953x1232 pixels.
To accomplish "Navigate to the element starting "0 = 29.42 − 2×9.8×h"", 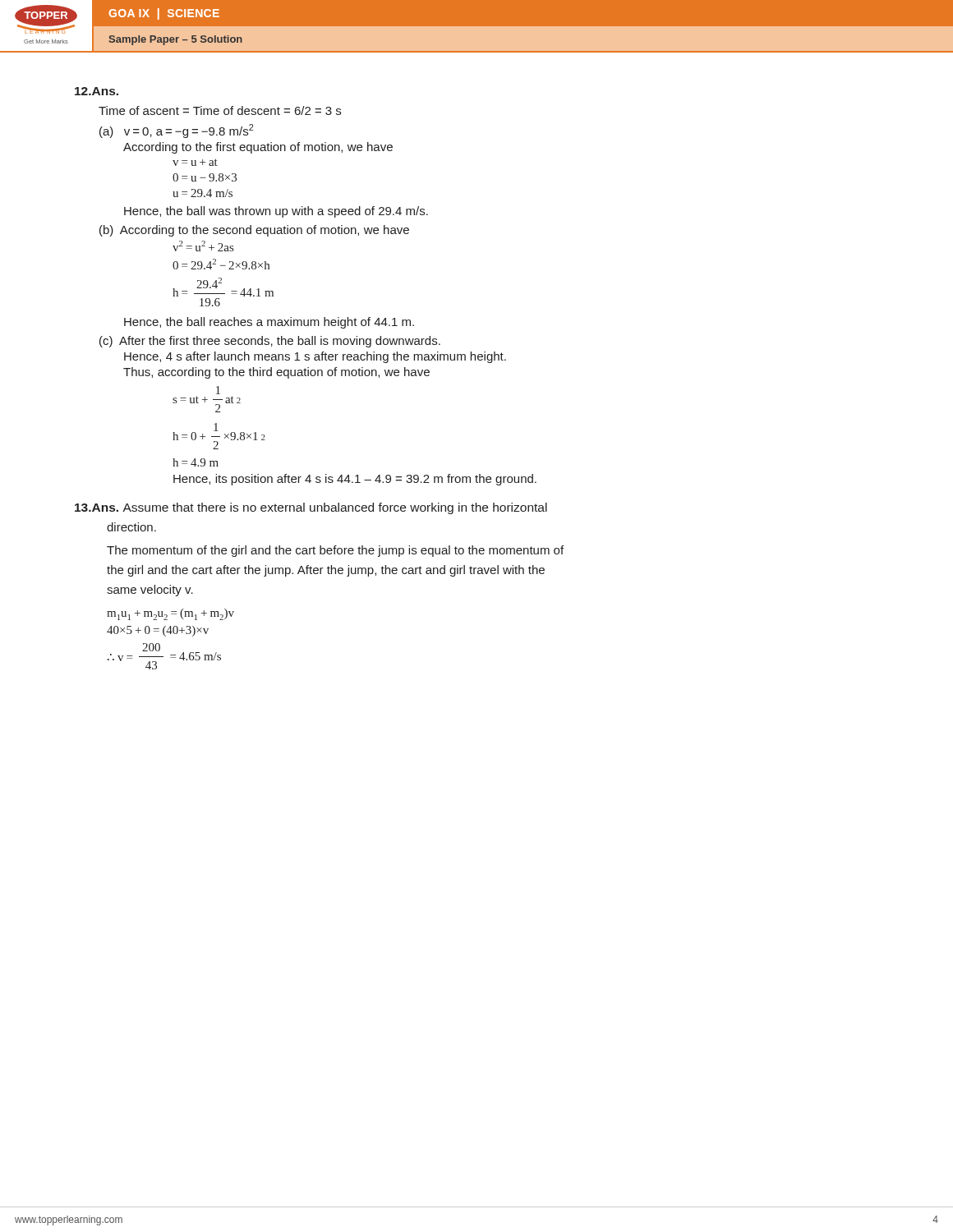I will tap(221, 264).
